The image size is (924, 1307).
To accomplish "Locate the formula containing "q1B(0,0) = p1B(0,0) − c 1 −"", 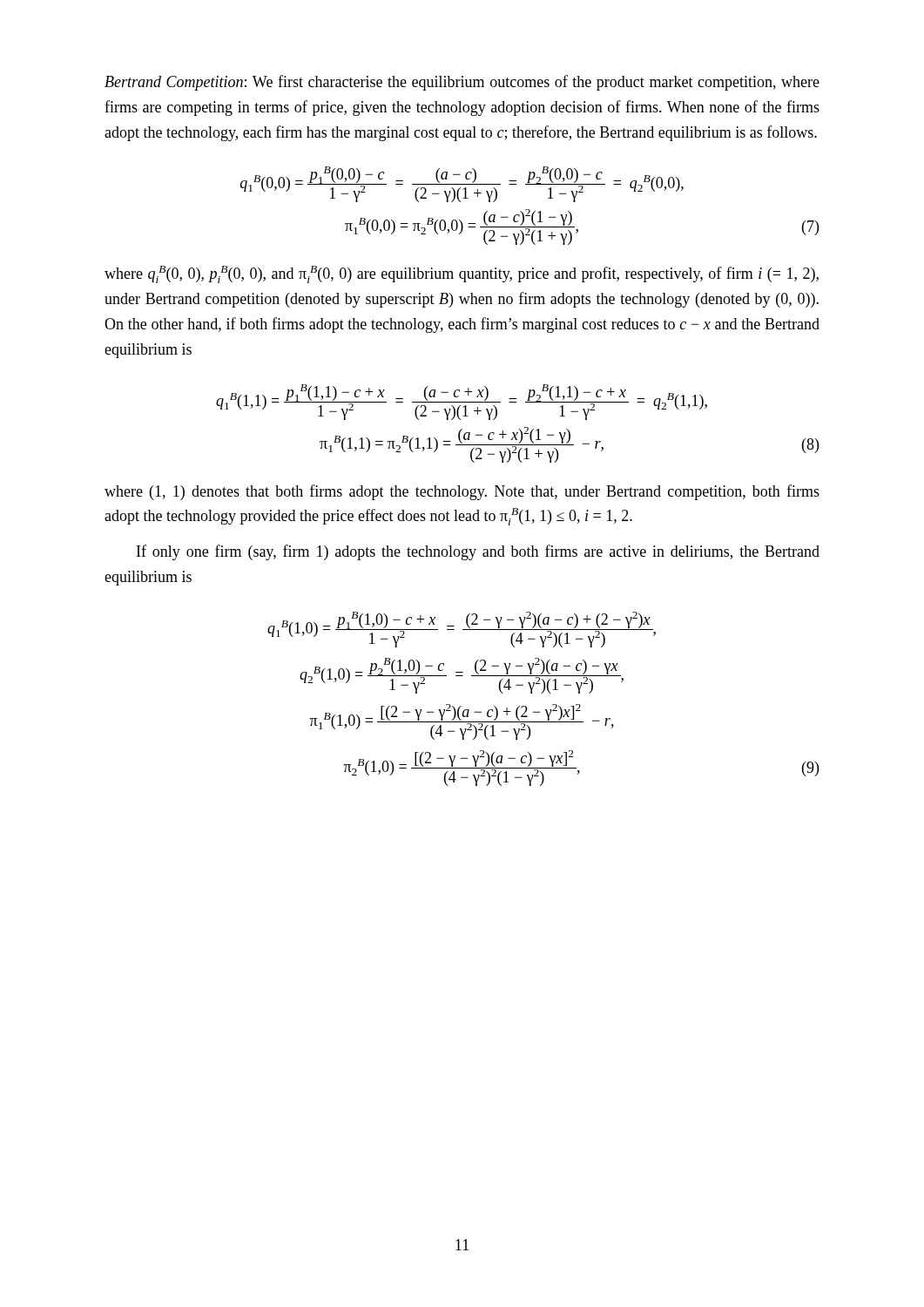I will click(x=462, y=206).
